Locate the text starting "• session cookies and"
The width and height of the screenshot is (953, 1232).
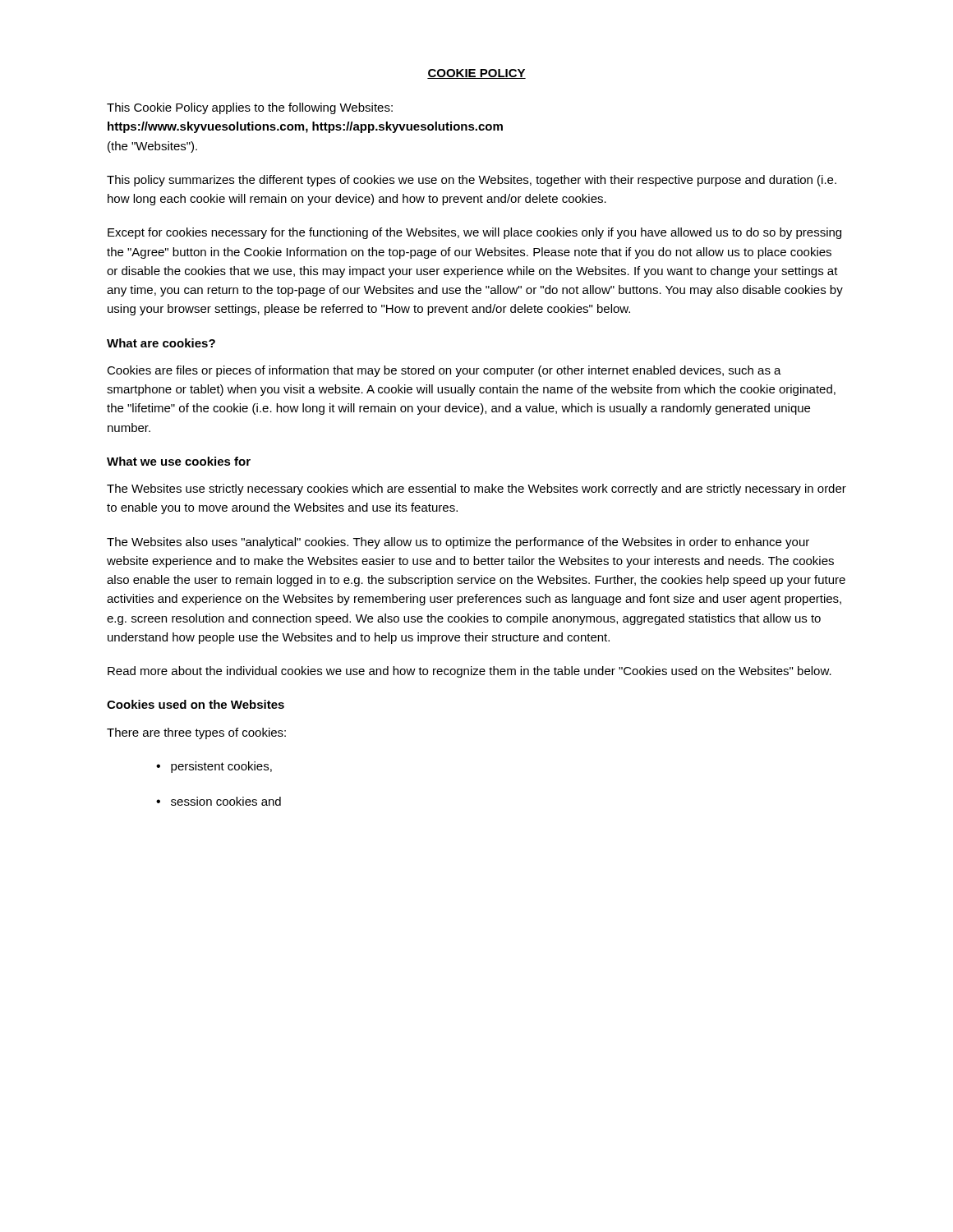point(219,802)
